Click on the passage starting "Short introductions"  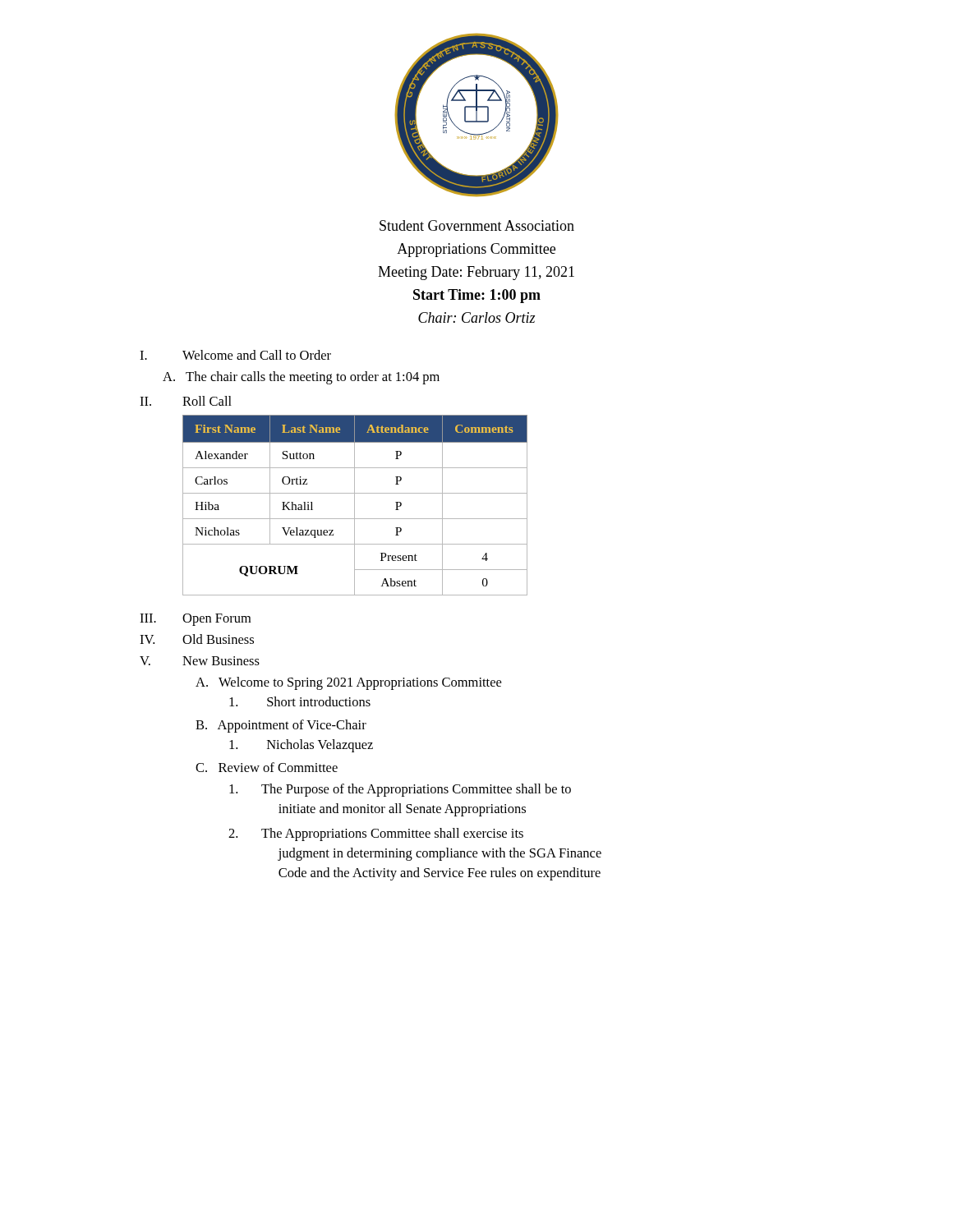300,703
